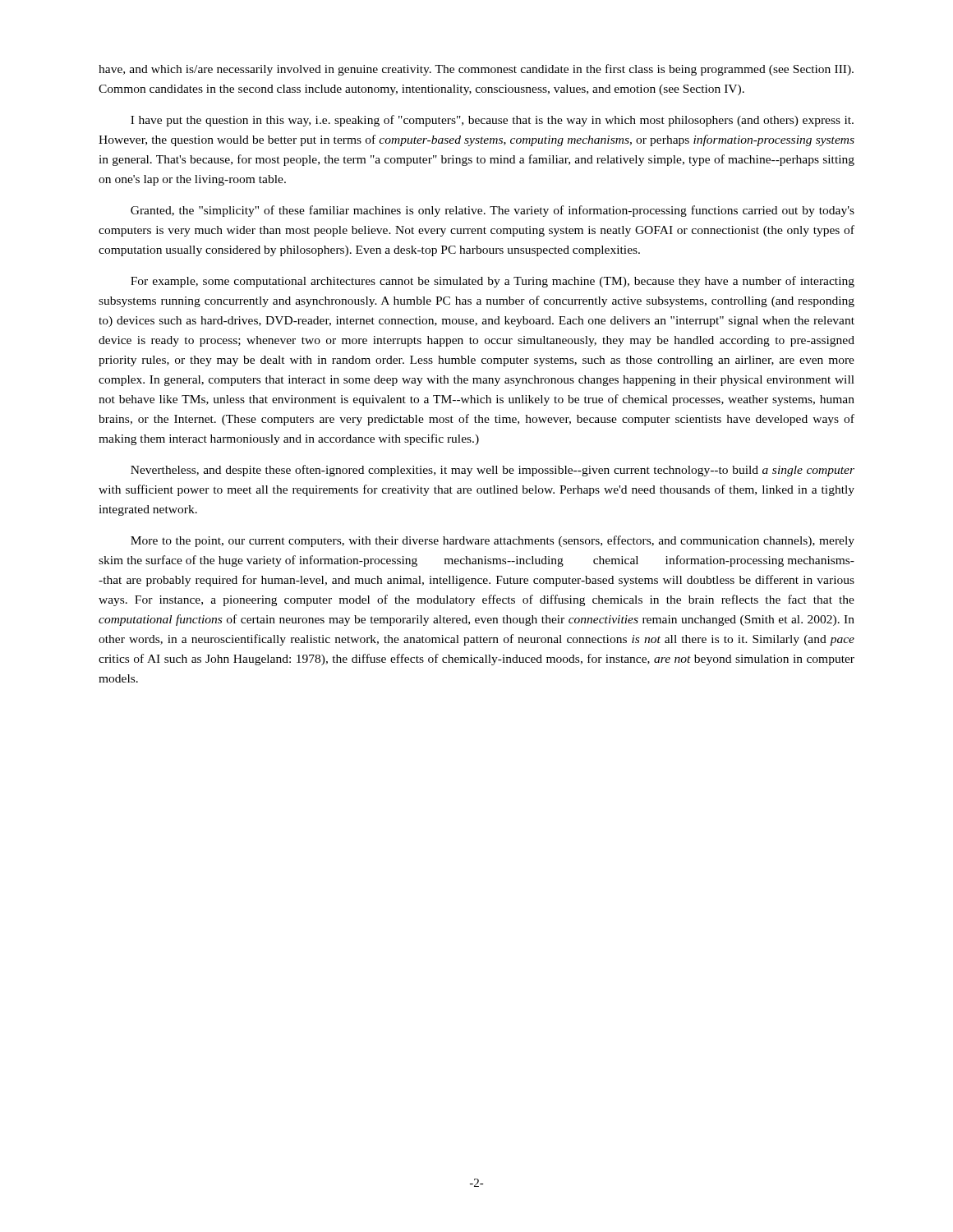Find the text block starting "Nevertheless, and despite these often-ignored complexities, it may"
953x1232 pixels.
476,489
